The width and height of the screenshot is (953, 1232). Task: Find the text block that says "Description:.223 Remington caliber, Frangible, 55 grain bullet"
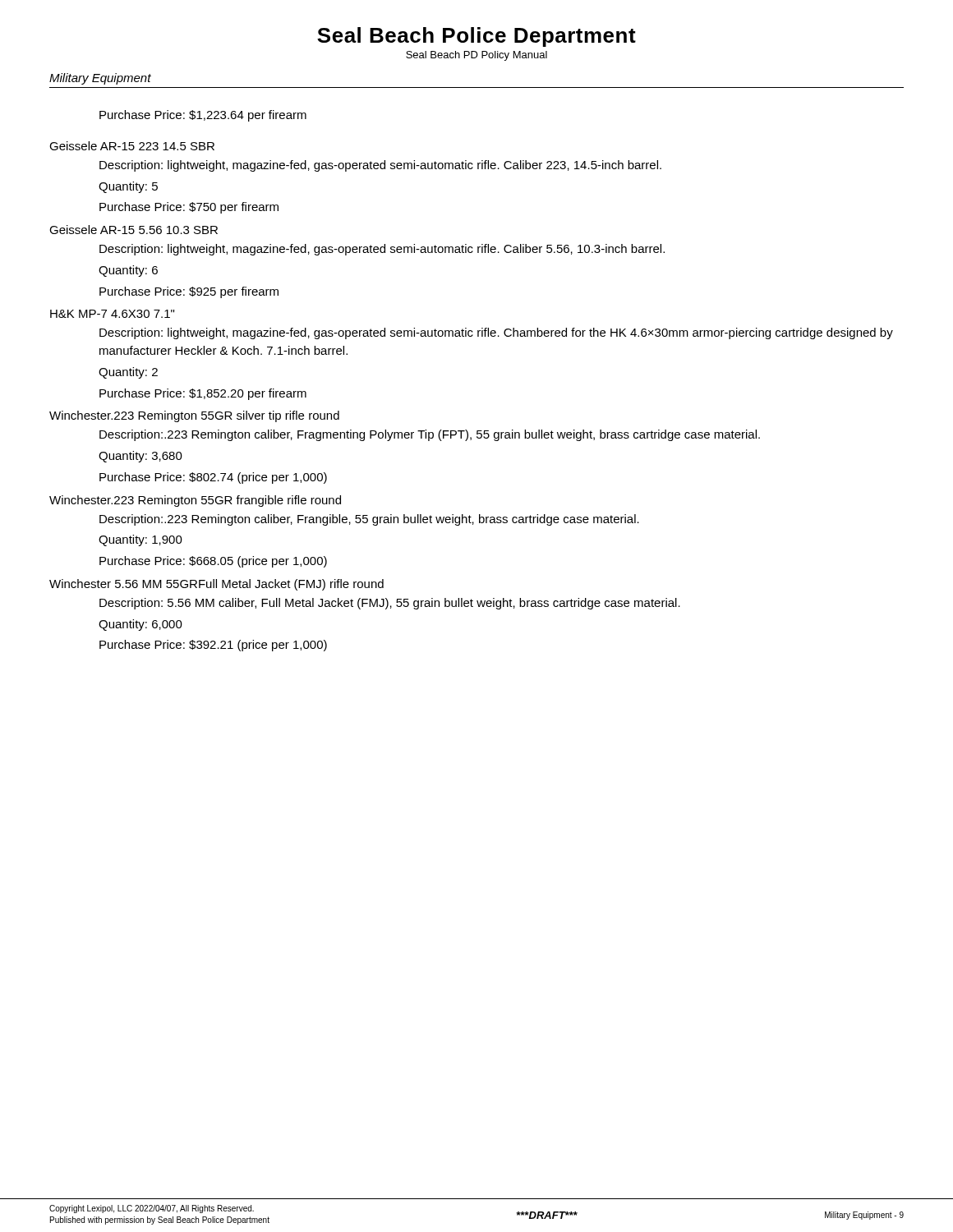pyautogui.click(x=369, y=520)
